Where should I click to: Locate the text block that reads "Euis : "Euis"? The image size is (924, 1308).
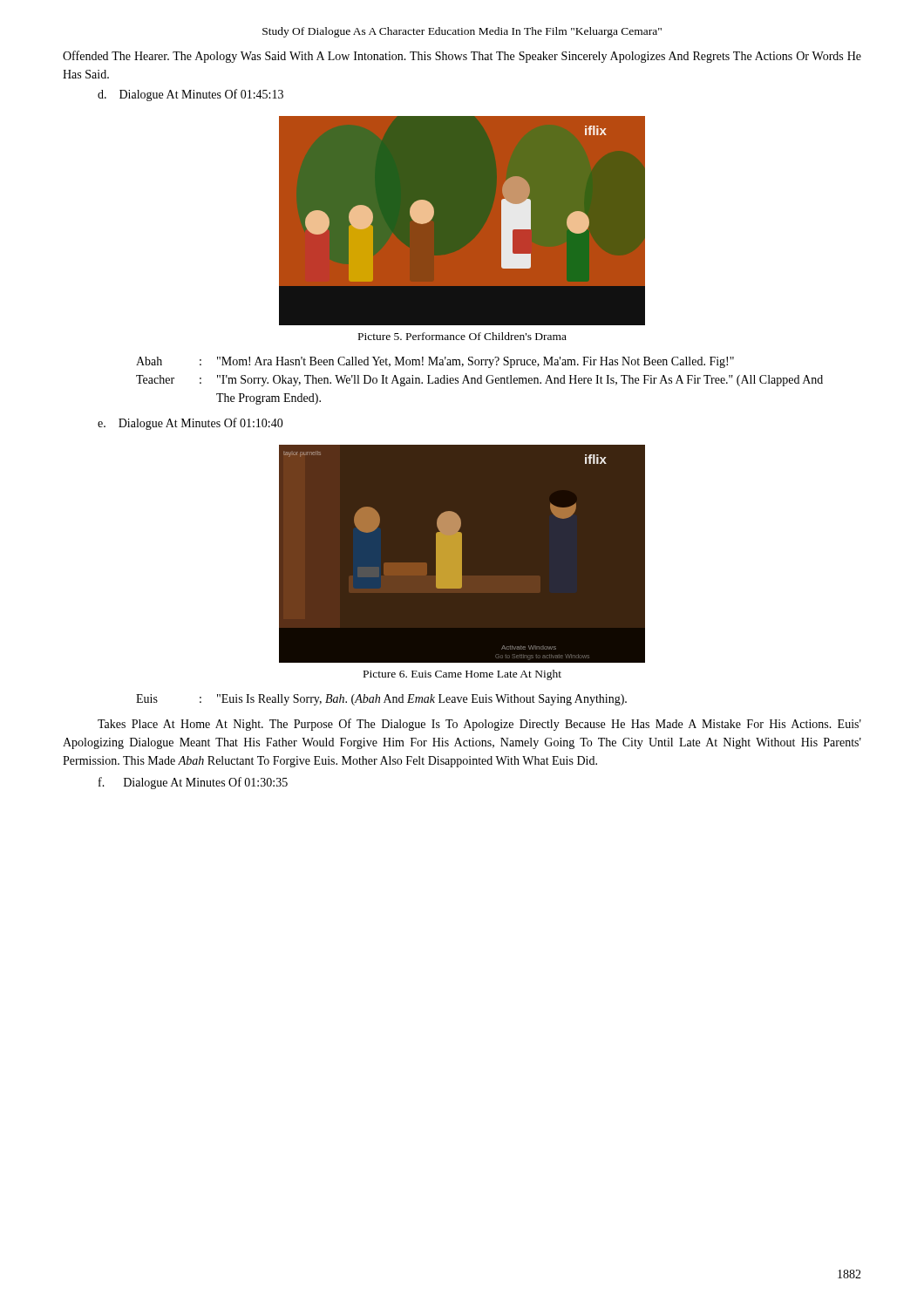tap(484, 699)
